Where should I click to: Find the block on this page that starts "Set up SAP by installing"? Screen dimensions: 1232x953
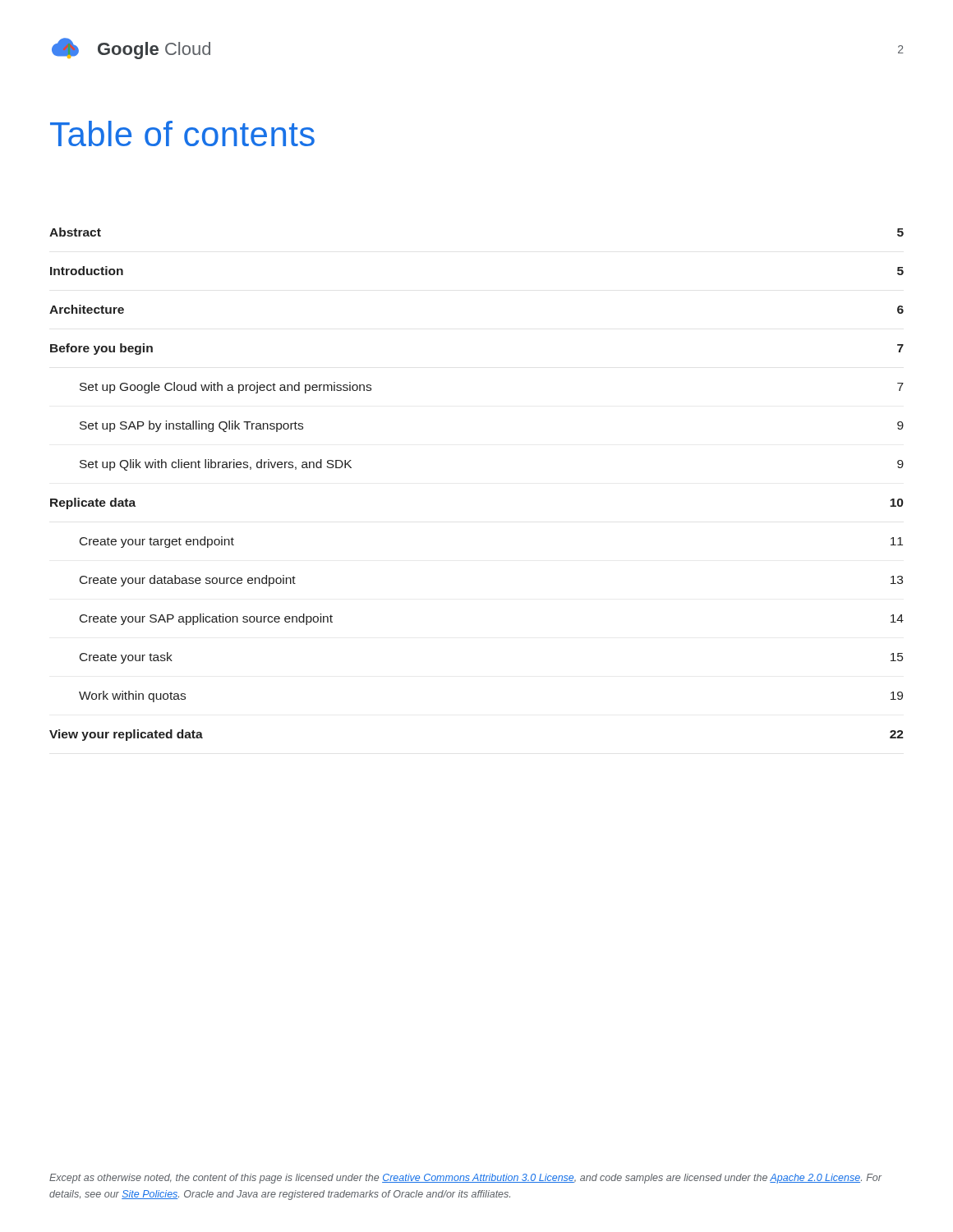[x=188, y=426]
